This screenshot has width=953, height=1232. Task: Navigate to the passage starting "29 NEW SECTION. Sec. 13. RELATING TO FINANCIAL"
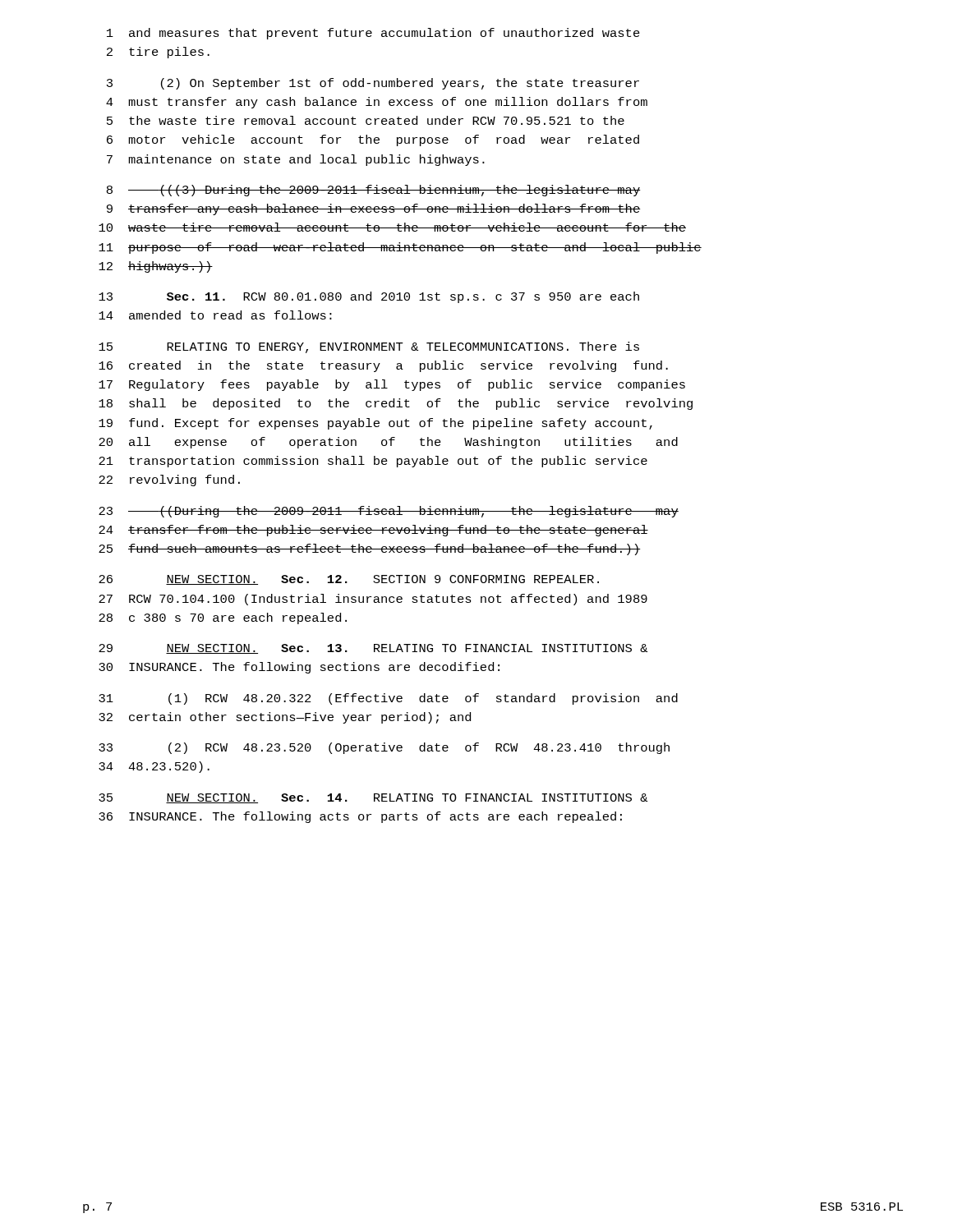(x=493, y=649)
